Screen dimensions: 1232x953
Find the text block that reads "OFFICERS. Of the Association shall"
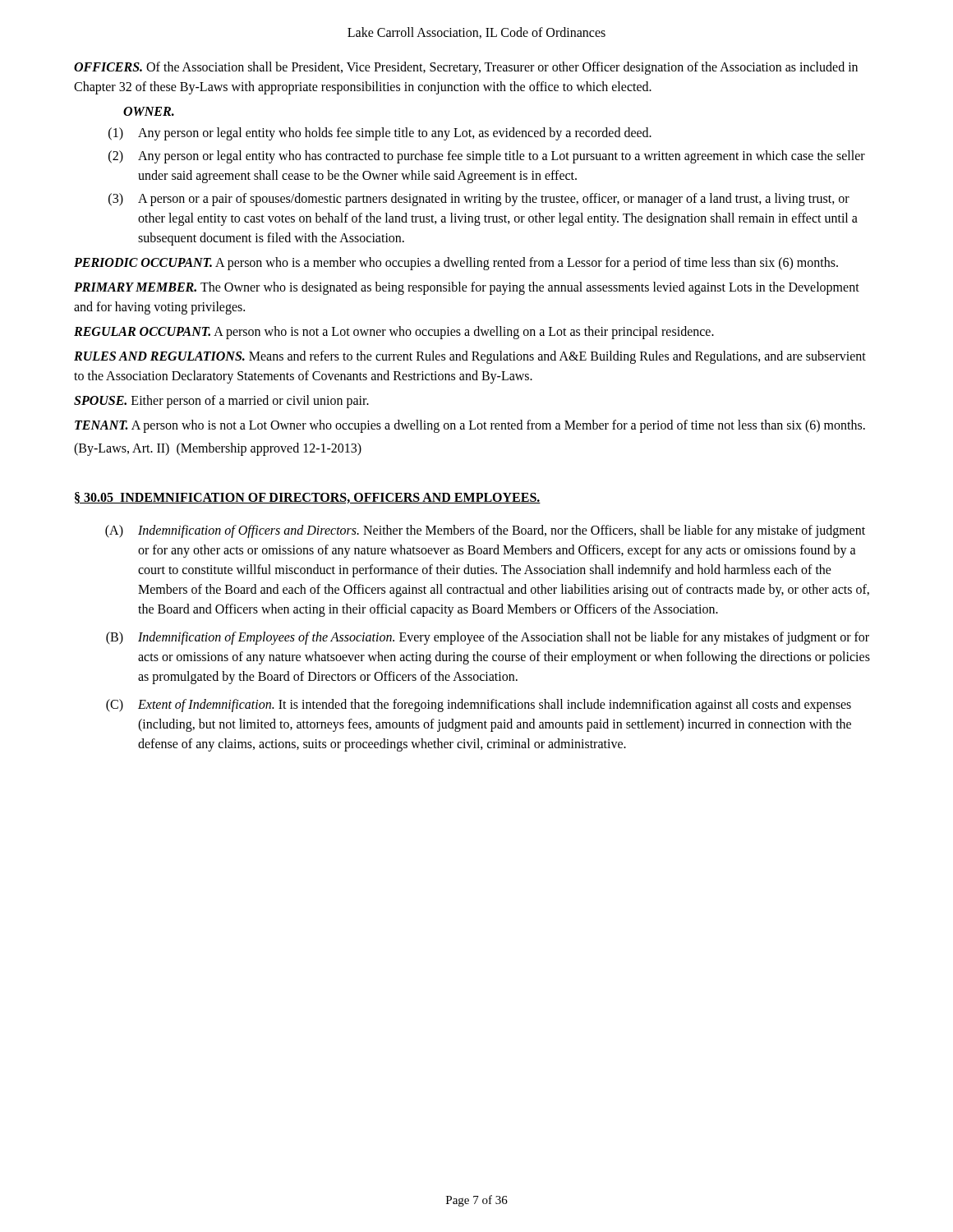(x=466, y=77)
